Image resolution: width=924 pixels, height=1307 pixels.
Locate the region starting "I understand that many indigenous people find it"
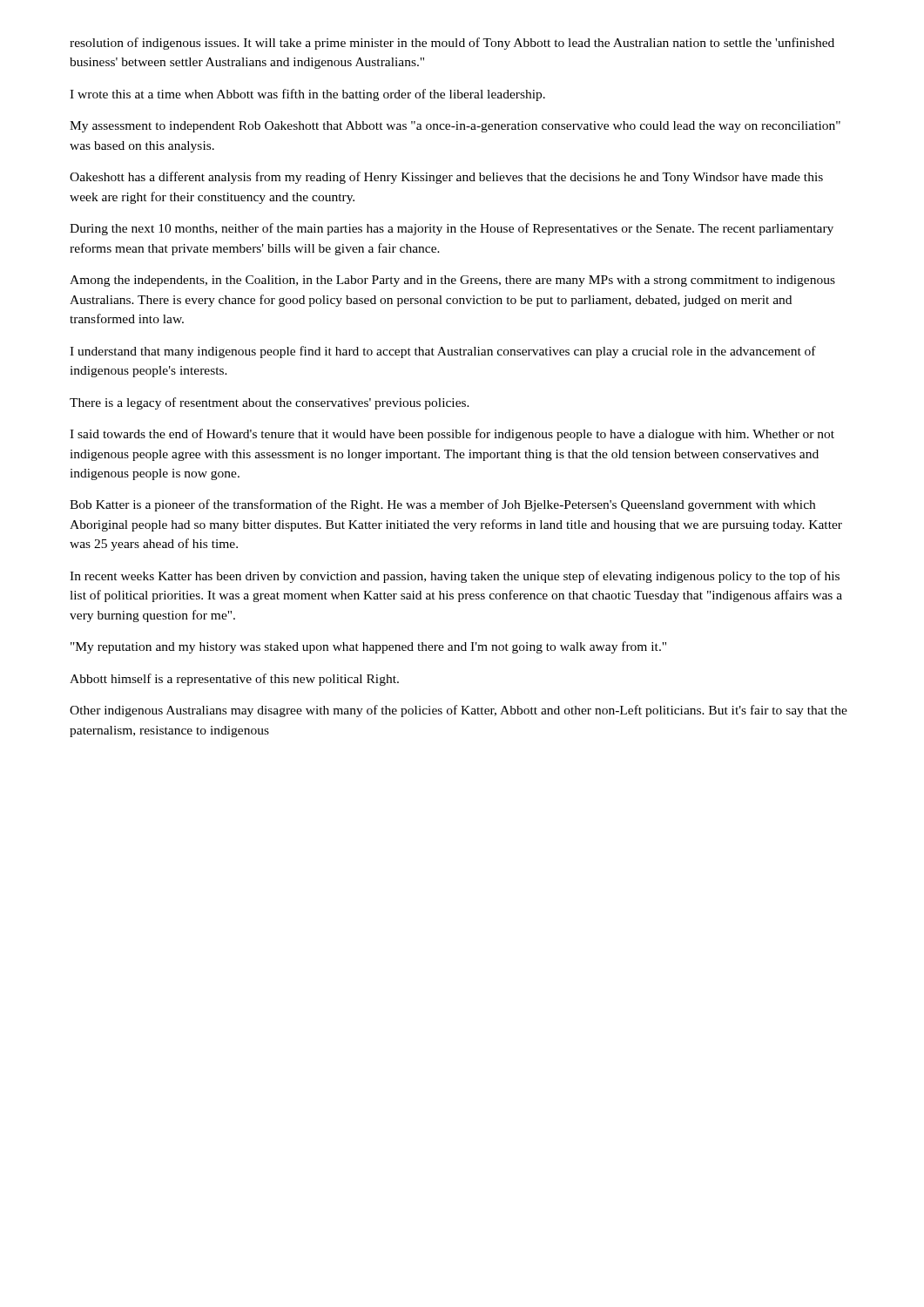point(443,360)
